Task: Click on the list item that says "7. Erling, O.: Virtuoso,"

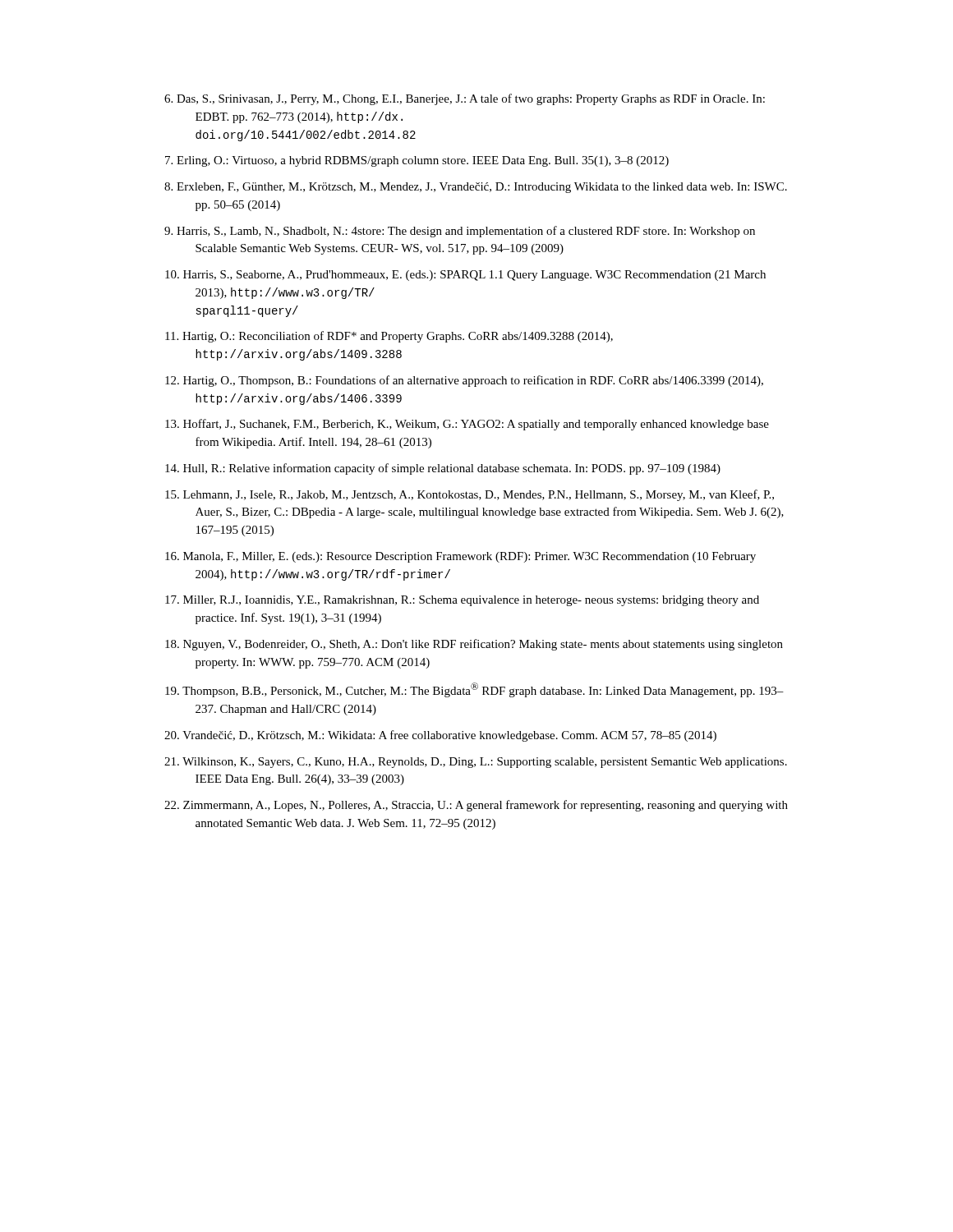Action: tap(417, 160)
